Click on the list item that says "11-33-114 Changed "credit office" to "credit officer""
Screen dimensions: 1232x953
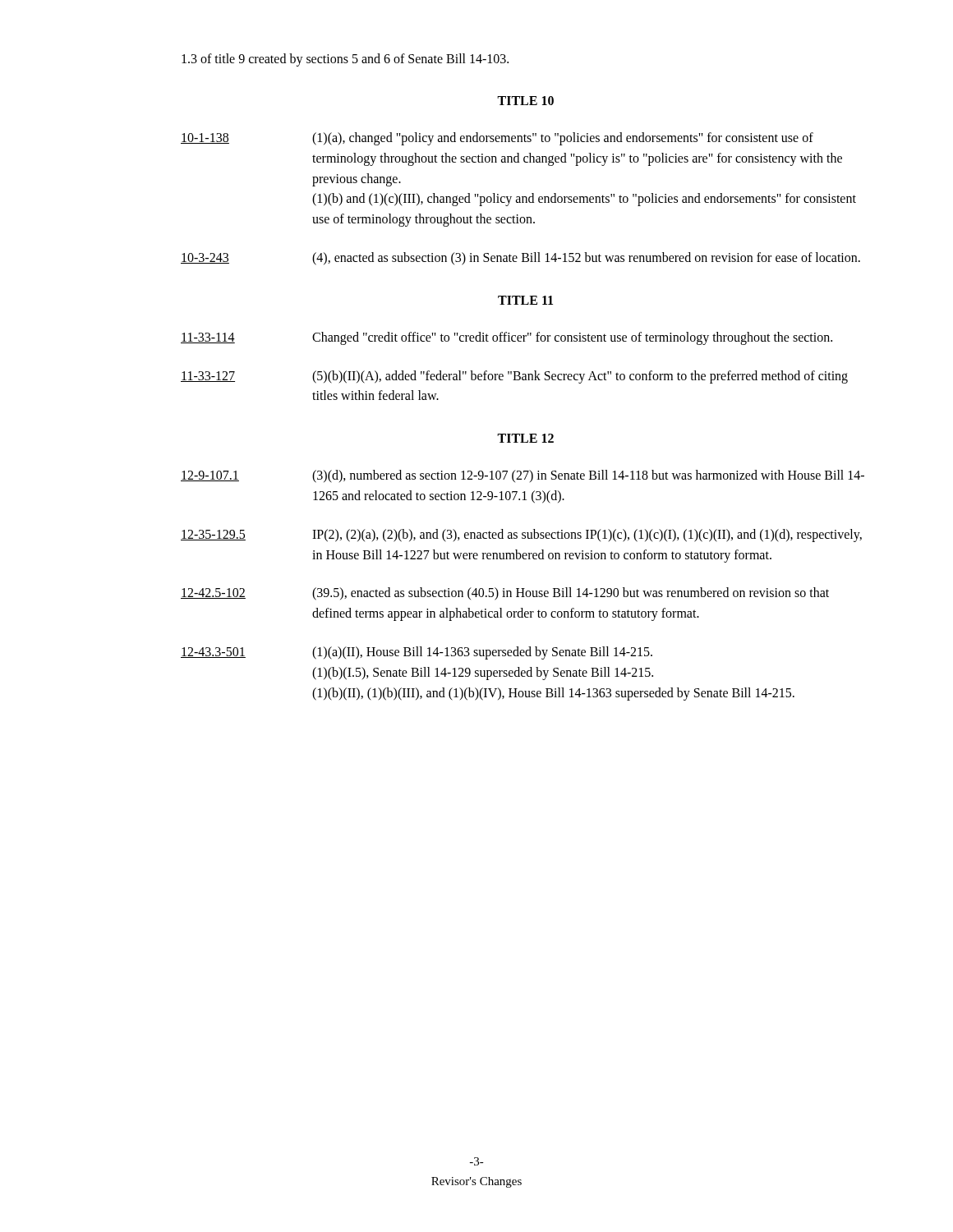[x=526, y=338]
